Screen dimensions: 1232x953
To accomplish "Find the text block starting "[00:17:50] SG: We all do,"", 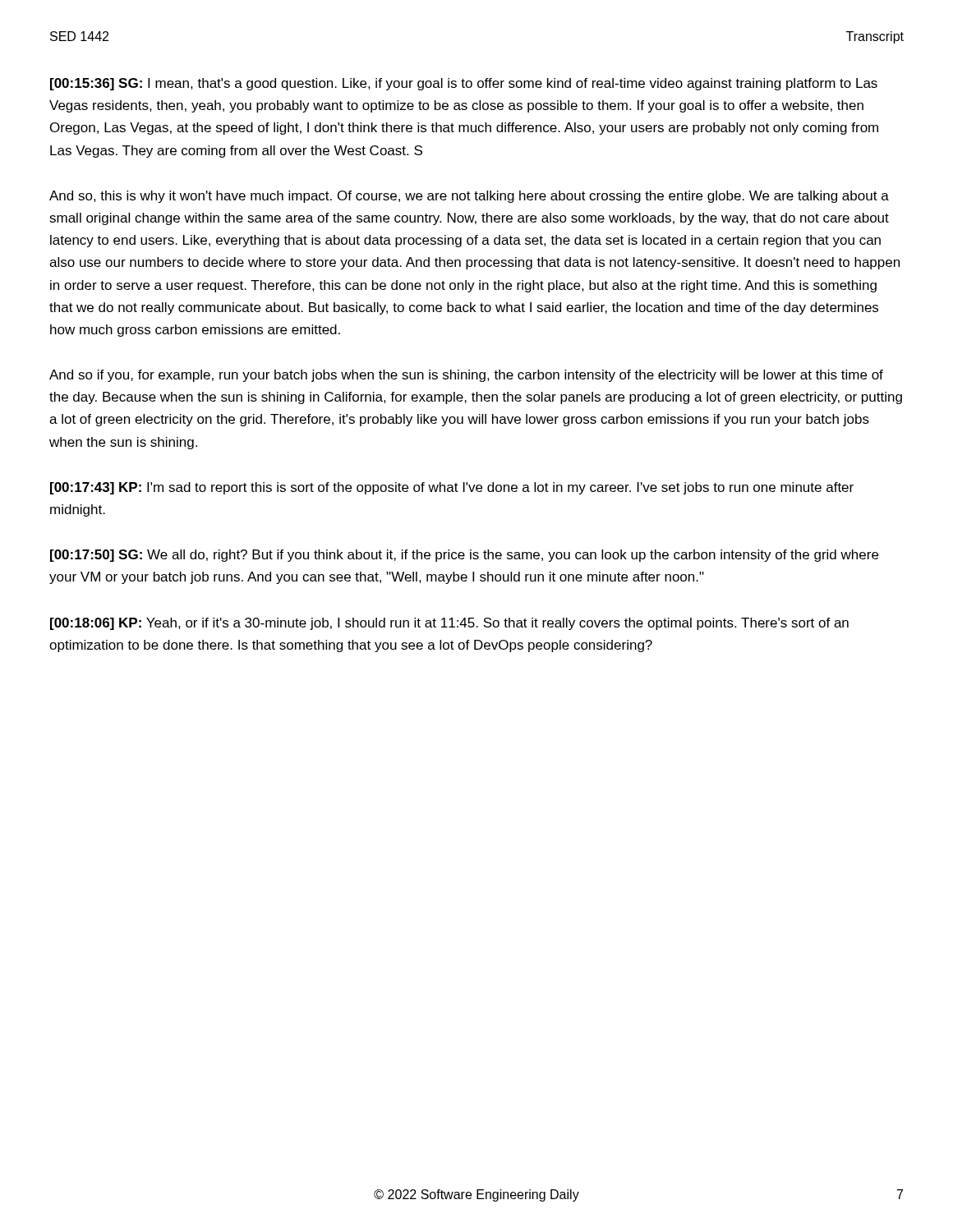I will tap(464, 566).
